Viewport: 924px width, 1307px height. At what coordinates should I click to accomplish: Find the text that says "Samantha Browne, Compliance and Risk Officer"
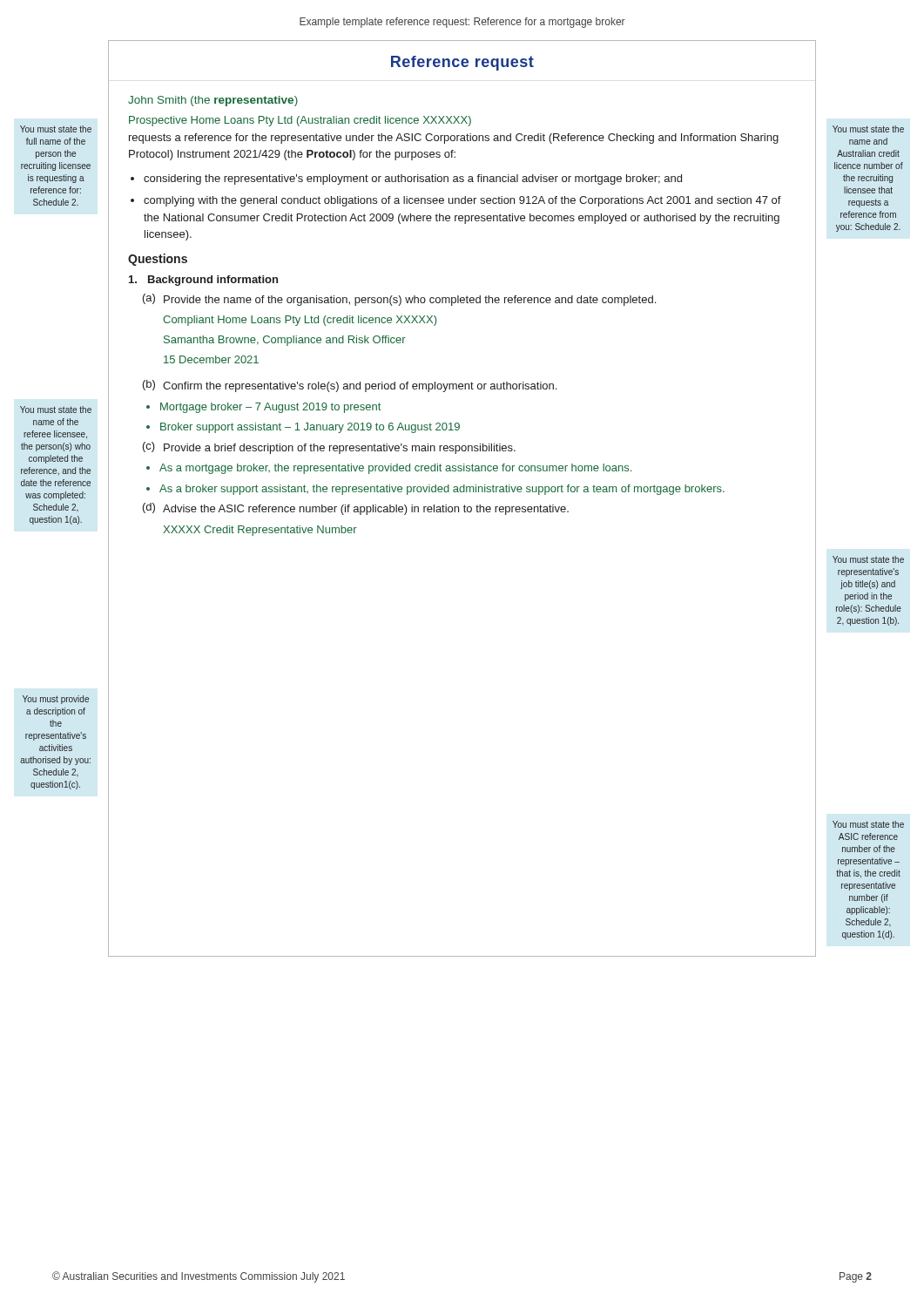click(x=284, y=339)
